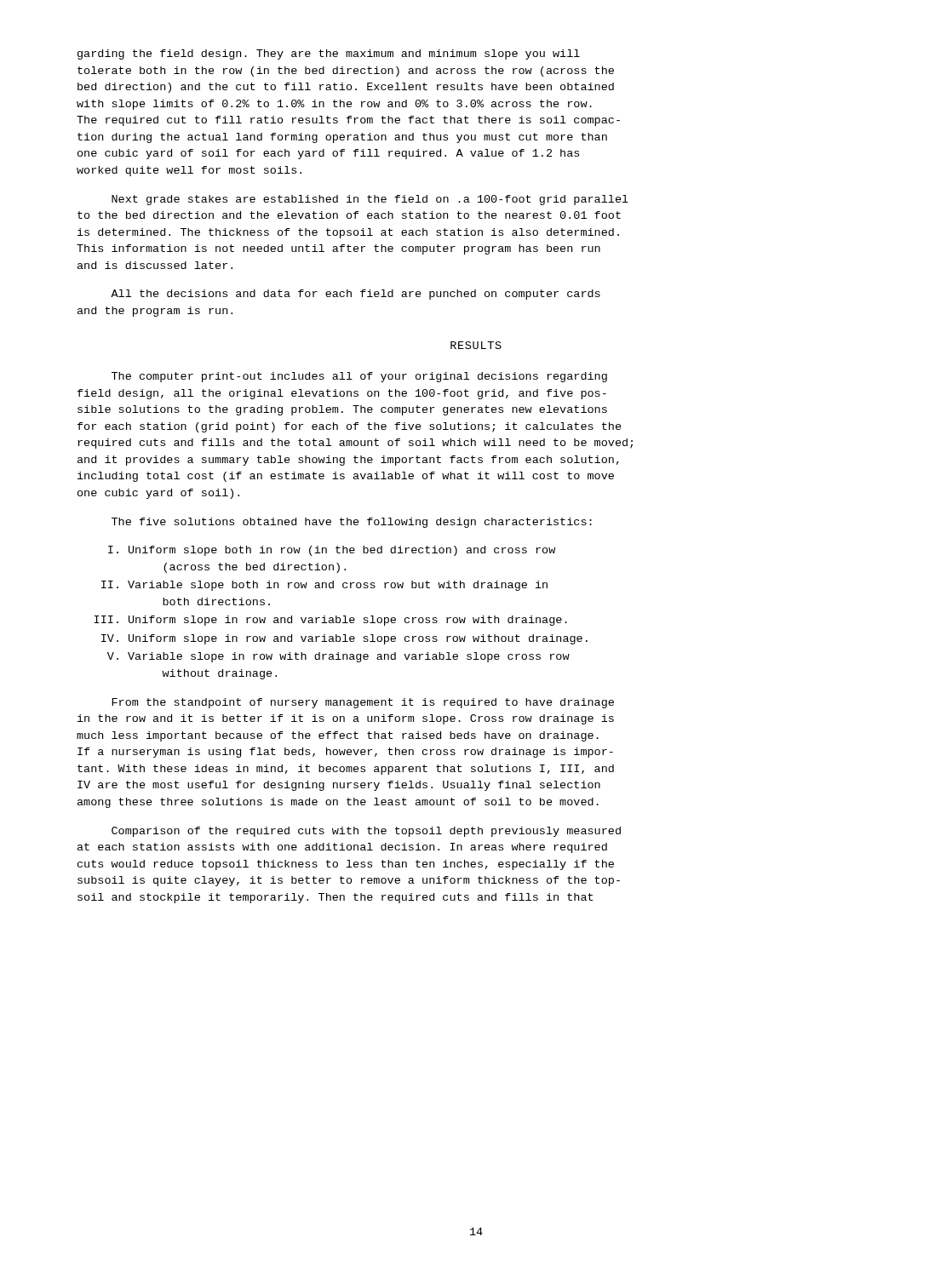Navigate to the text starting "V. Variable slope in row"

click(476, 666)
